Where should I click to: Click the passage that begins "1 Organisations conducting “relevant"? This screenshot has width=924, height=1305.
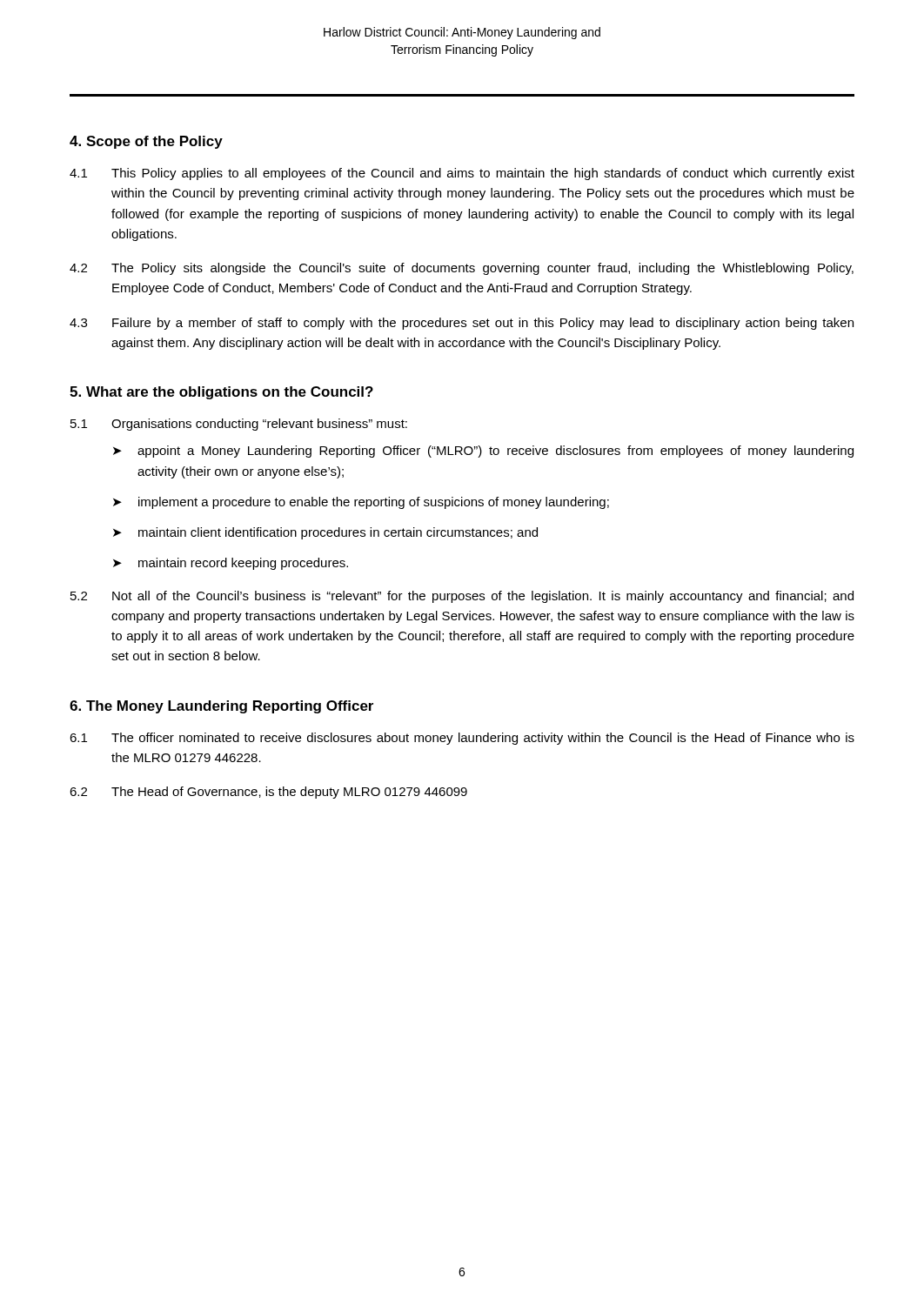pos(239,425)
